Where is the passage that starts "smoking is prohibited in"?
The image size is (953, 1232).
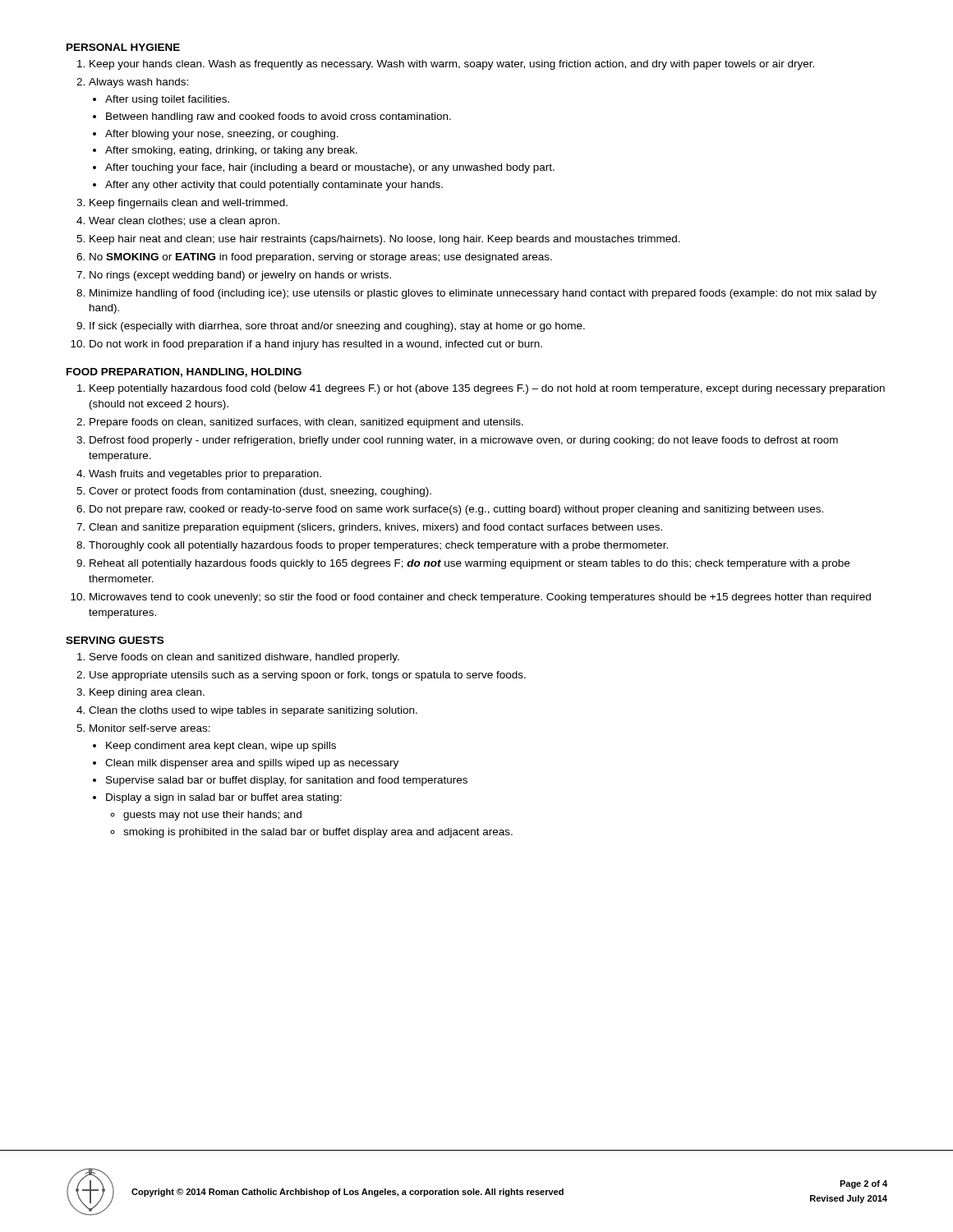click(318, 831)
